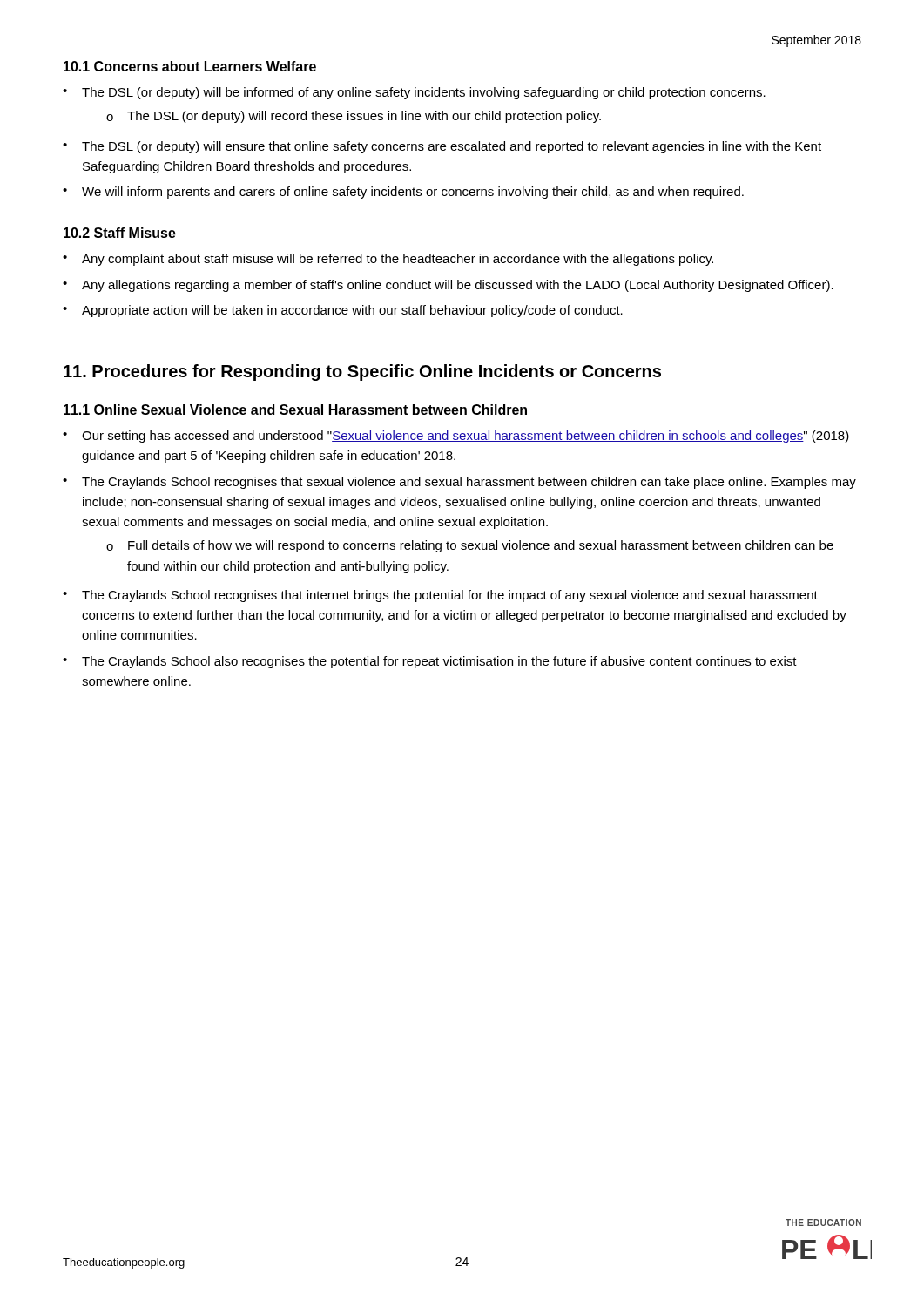The width and height of the screenshot is (924, 1307).
Task: Find the block on this page that starts "• The Craylands School also recognises the potential"
Action: pyautogui.click(x=462, y=671)
